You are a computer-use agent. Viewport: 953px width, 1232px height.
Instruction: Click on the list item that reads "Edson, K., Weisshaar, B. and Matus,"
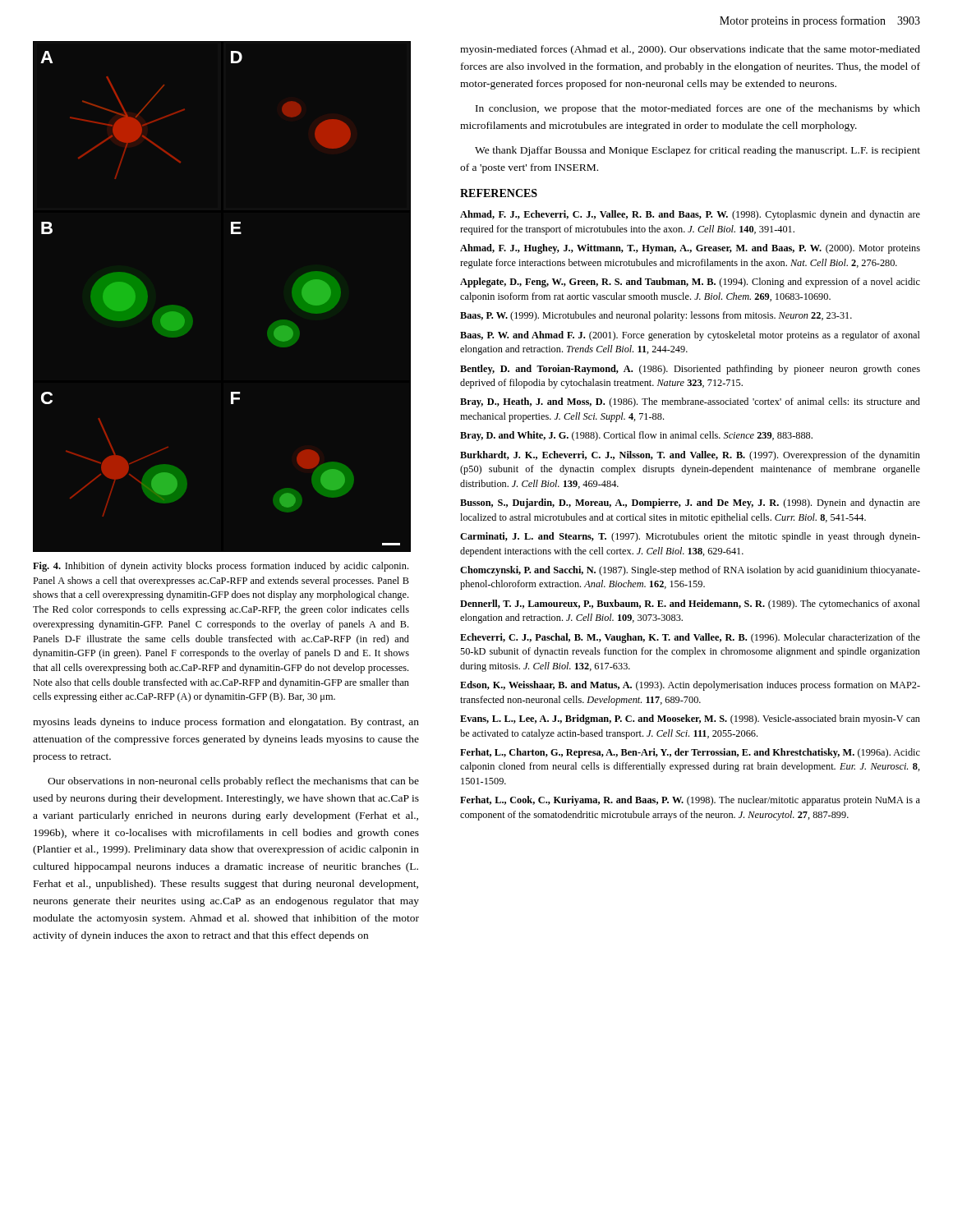(690, 692)
